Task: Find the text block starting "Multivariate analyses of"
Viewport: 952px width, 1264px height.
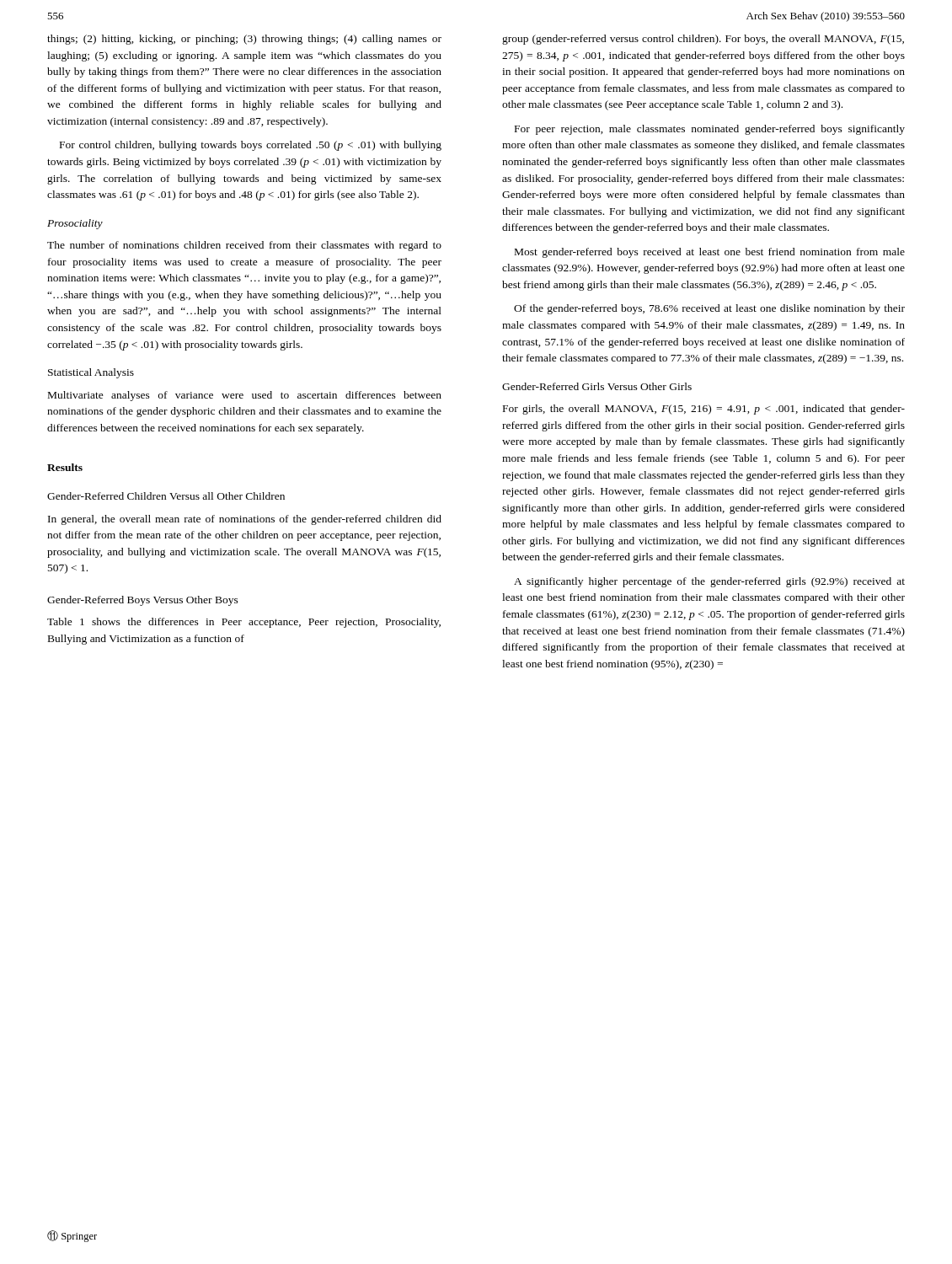Action: click(x=244, y=411)
